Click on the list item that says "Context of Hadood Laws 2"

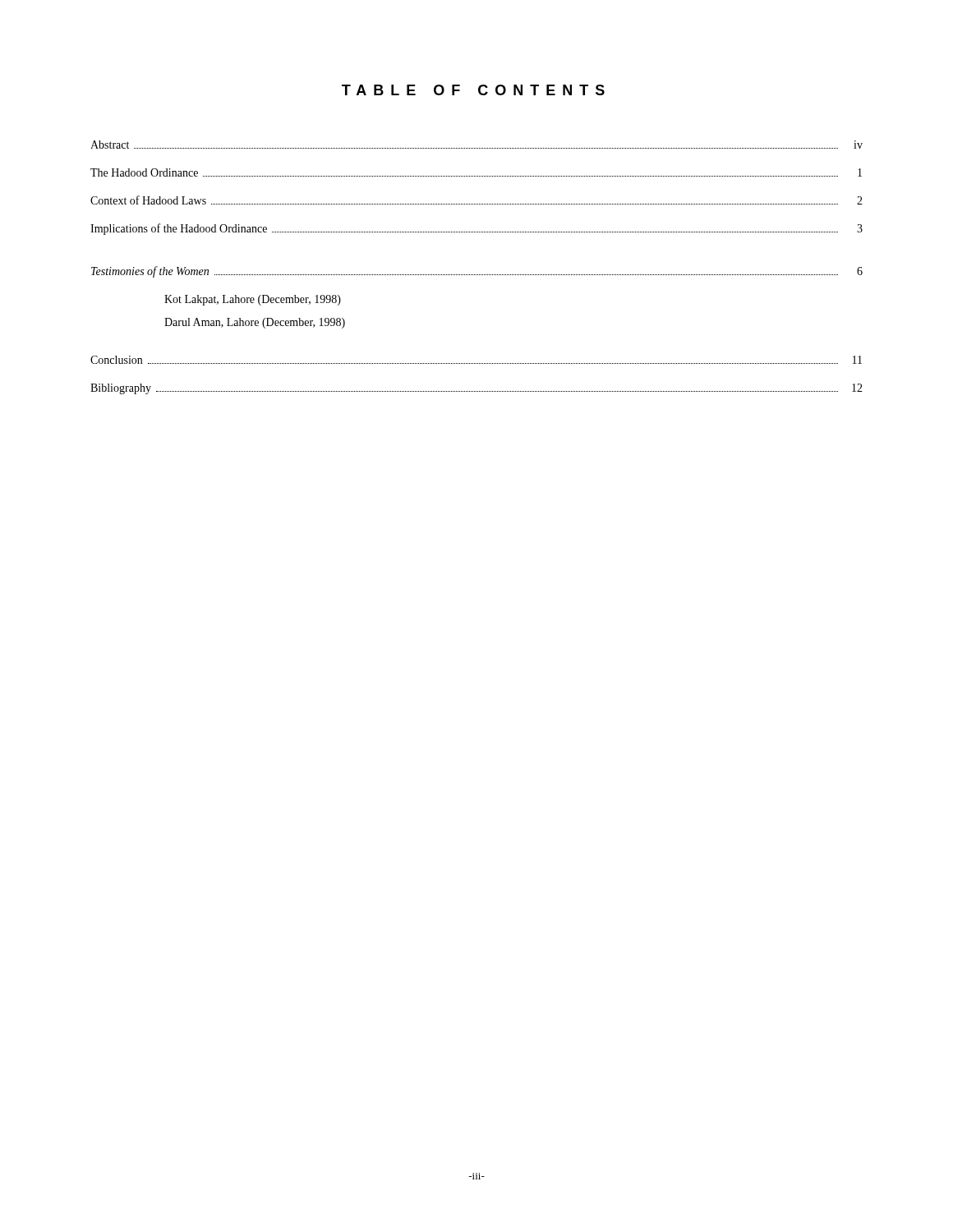pyautogui.click(x=476, y=201)
